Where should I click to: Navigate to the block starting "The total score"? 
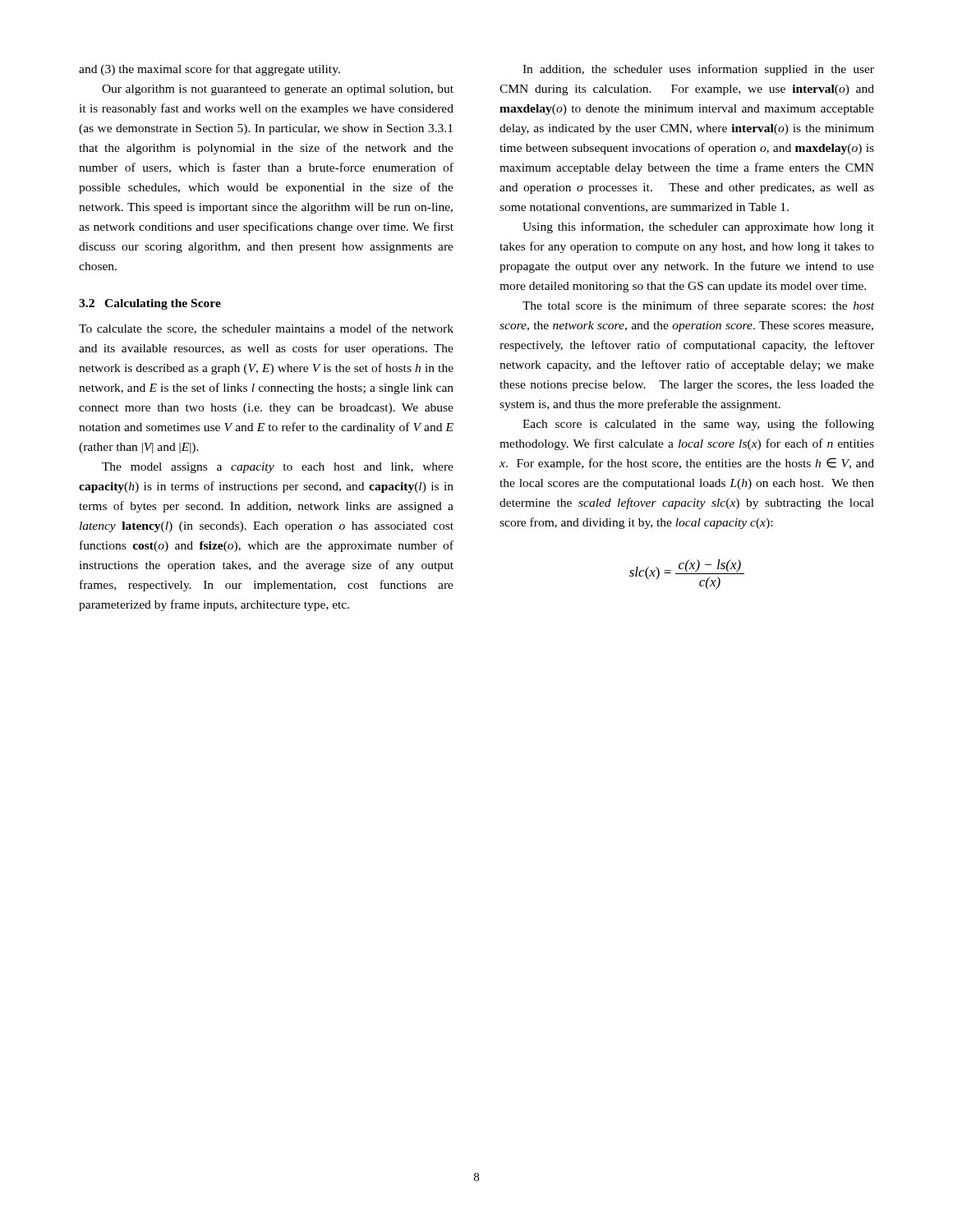tap(687, 355)
